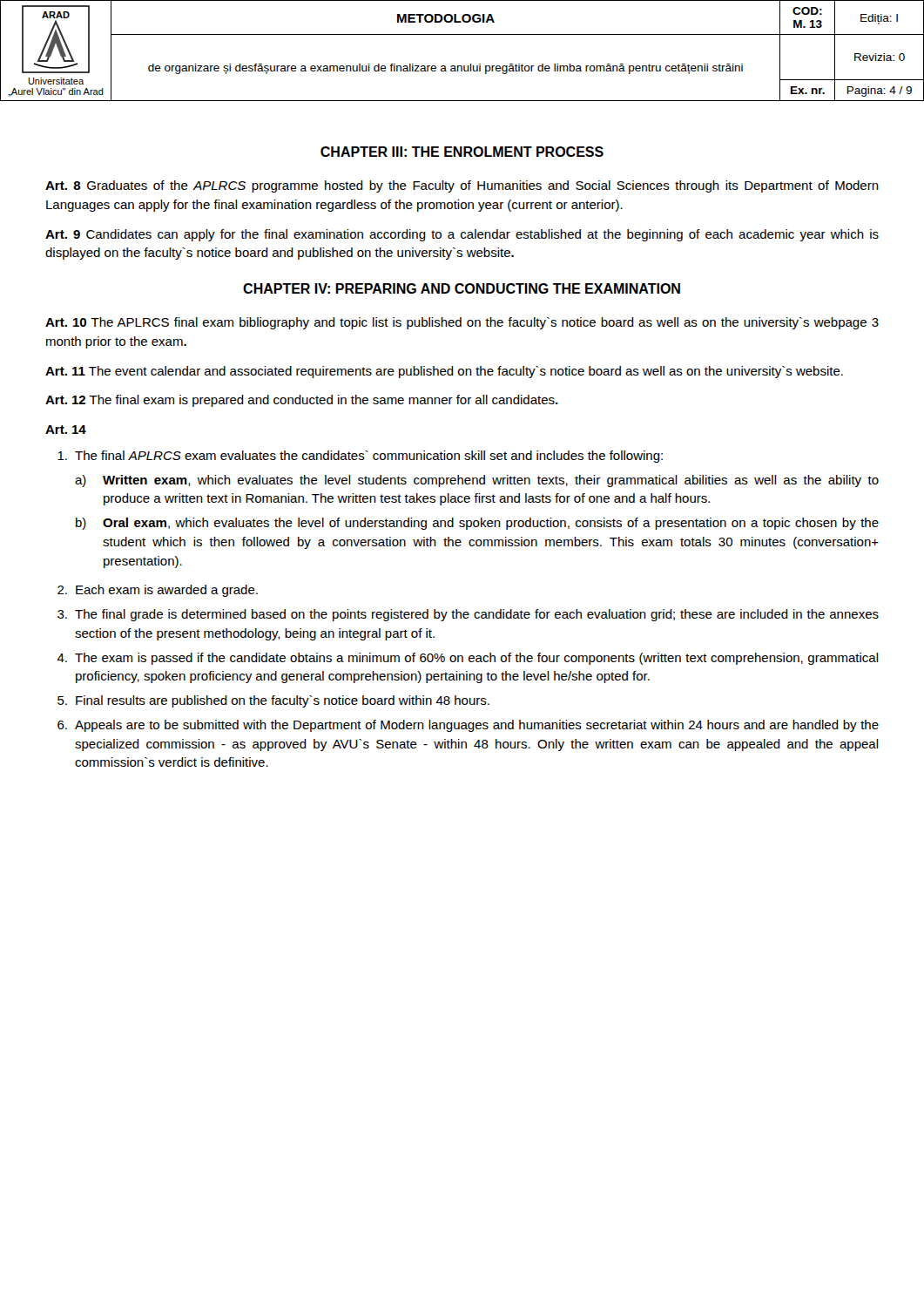This screenshot has height=1307, width=924.
Task: Click on the region starting "Art. 9 Candidates can"
Action: coord(462,243)
